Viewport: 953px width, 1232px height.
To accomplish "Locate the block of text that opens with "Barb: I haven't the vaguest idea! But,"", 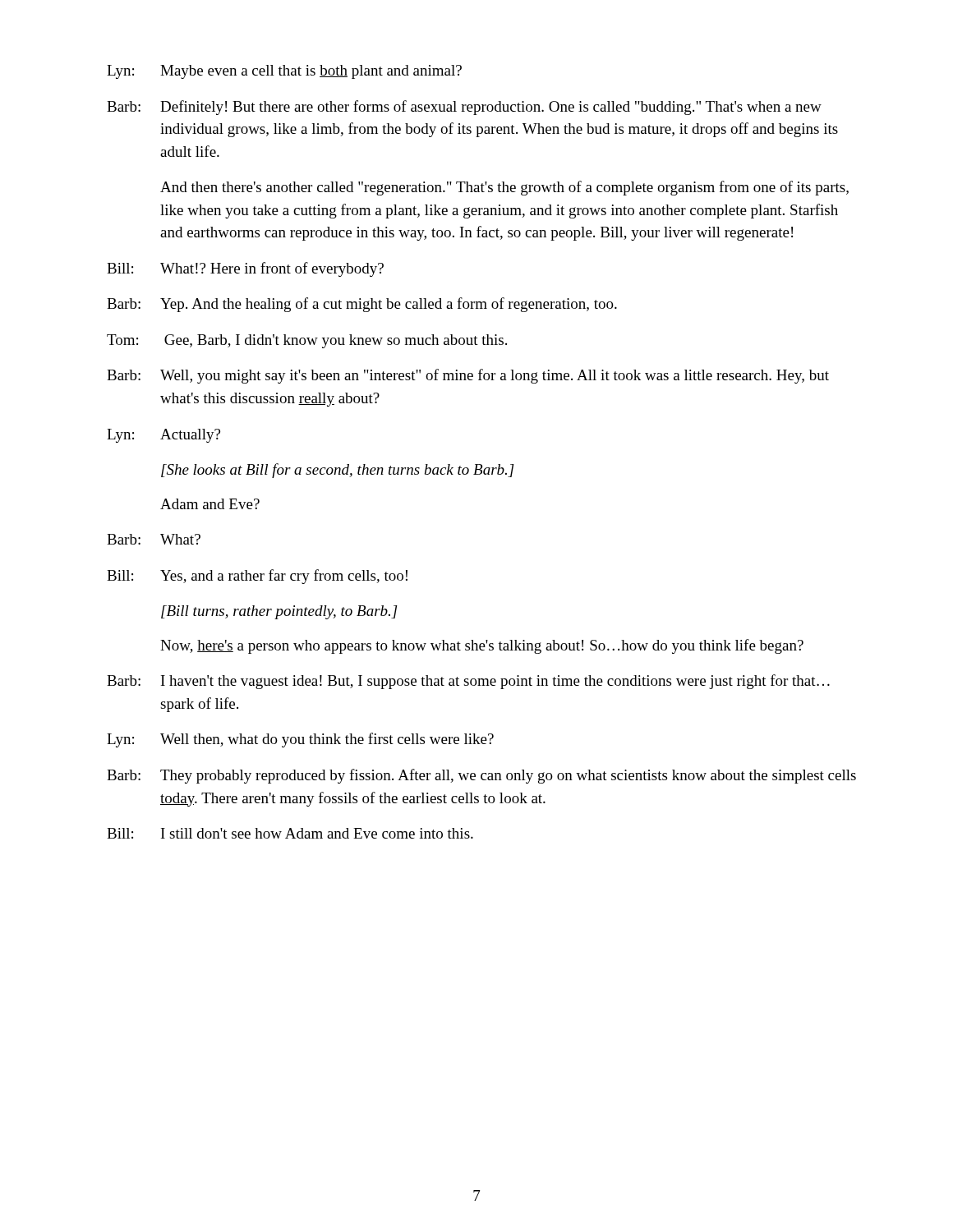I will [x=485, y=692].
